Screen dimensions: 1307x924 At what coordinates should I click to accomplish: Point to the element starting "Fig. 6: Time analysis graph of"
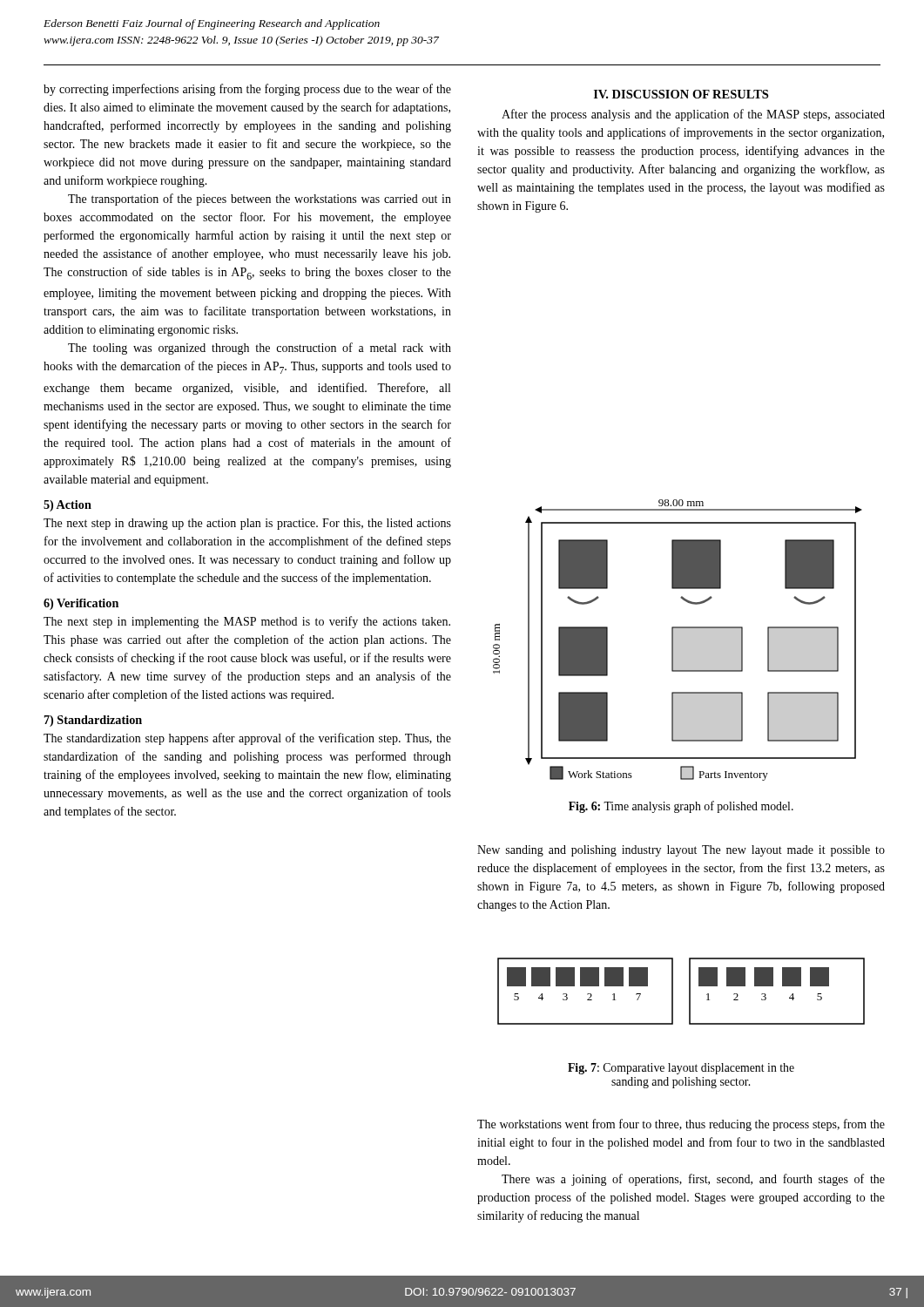tap(681, 806)
